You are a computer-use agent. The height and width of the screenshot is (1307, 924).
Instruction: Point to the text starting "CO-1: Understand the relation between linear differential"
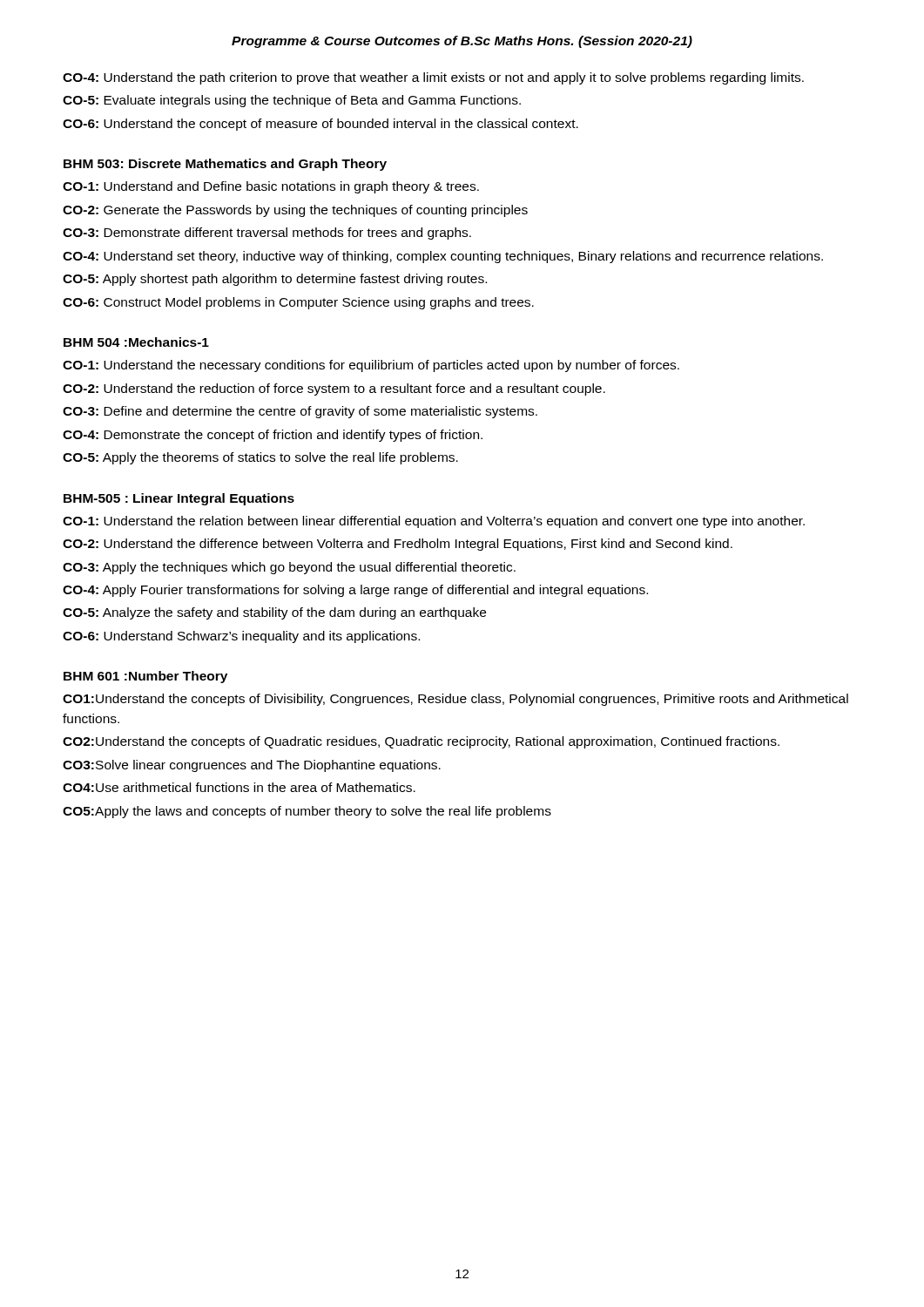coord(434,520)
